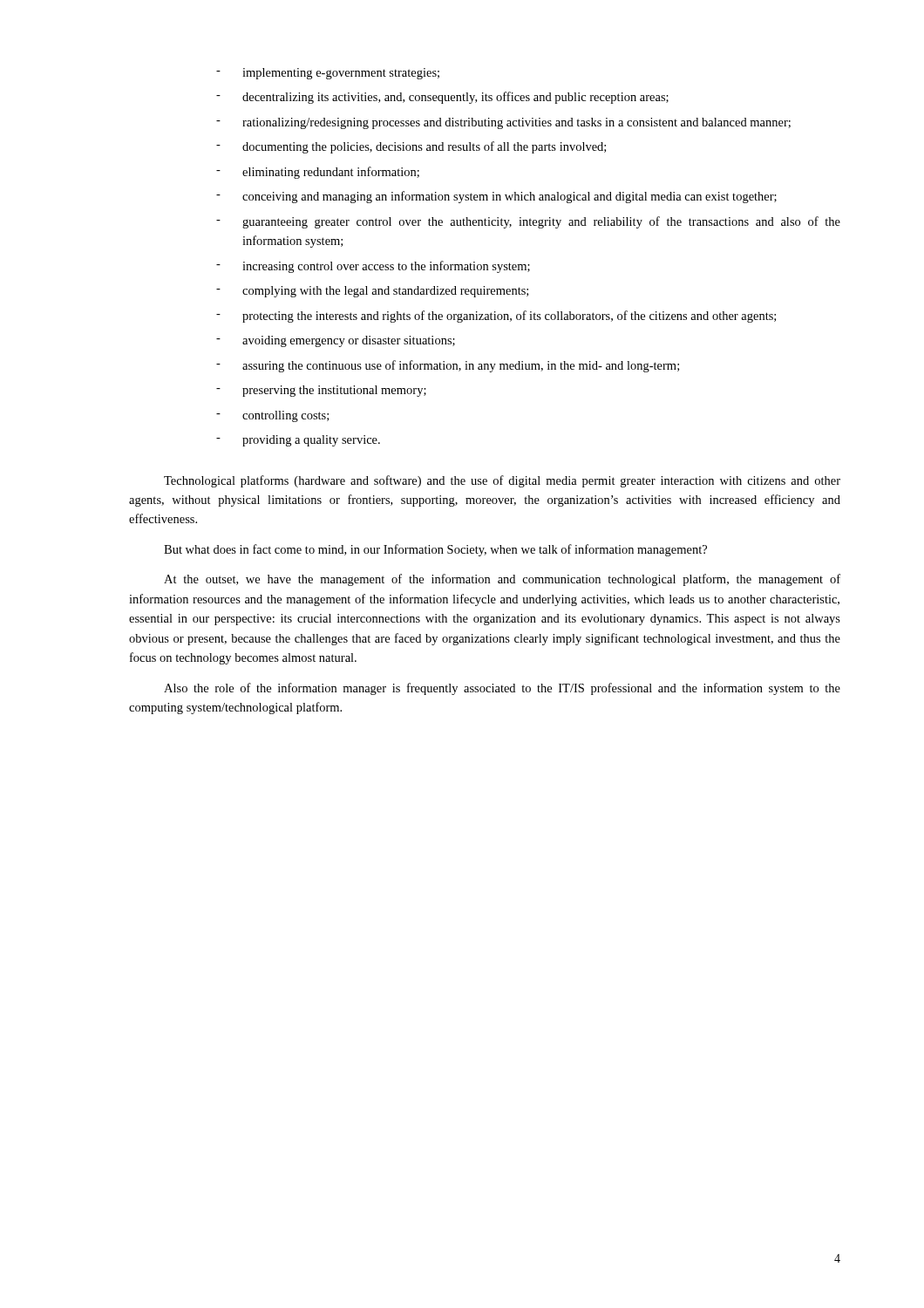Click where it says "- avoiding emergency or disaster situations;"
The width and height of the screenshot is (924, 1308).
pyautogui.click(x=336, y=341)
